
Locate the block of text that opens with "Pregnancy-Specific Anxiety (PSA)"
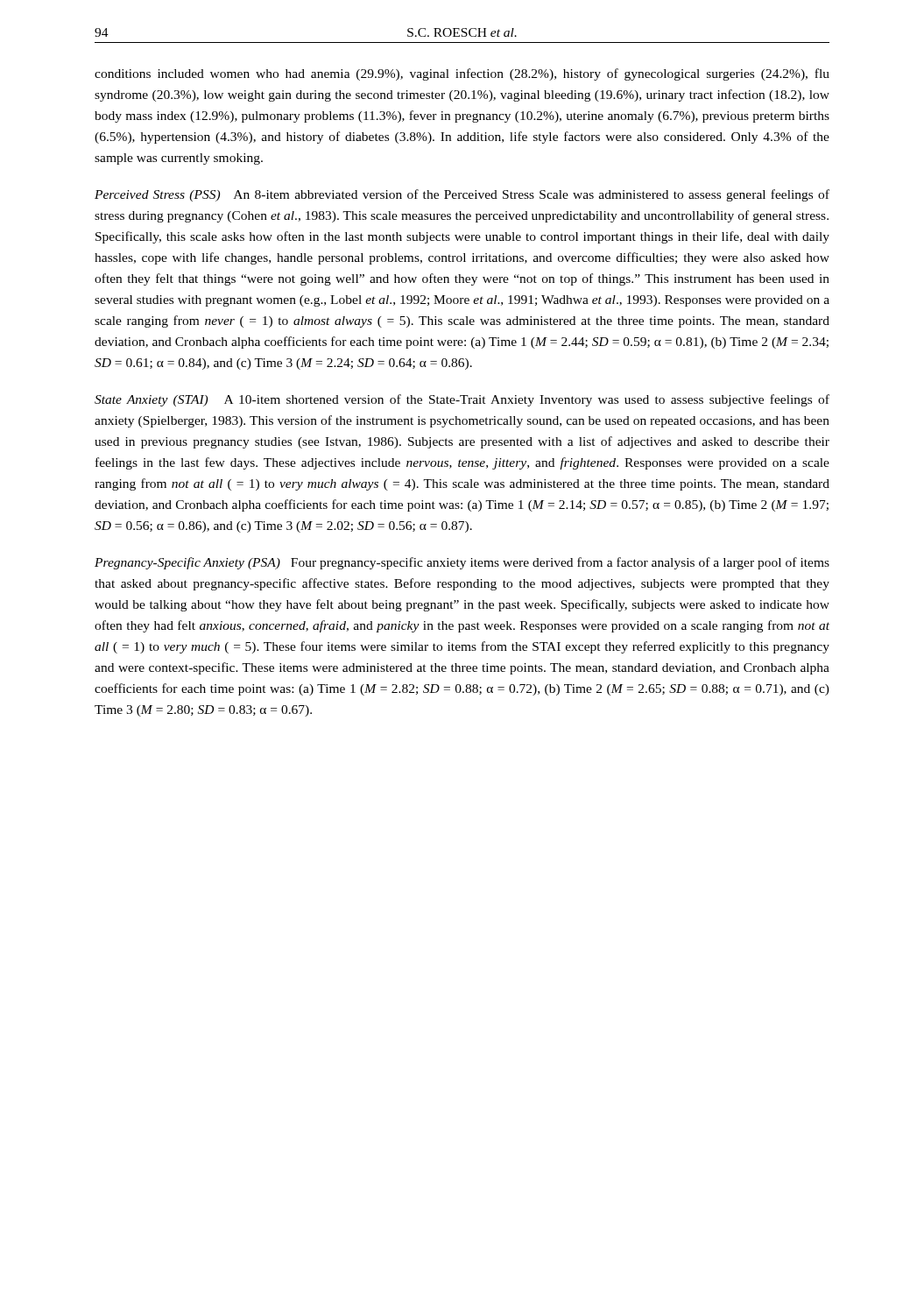pos(462,636)
